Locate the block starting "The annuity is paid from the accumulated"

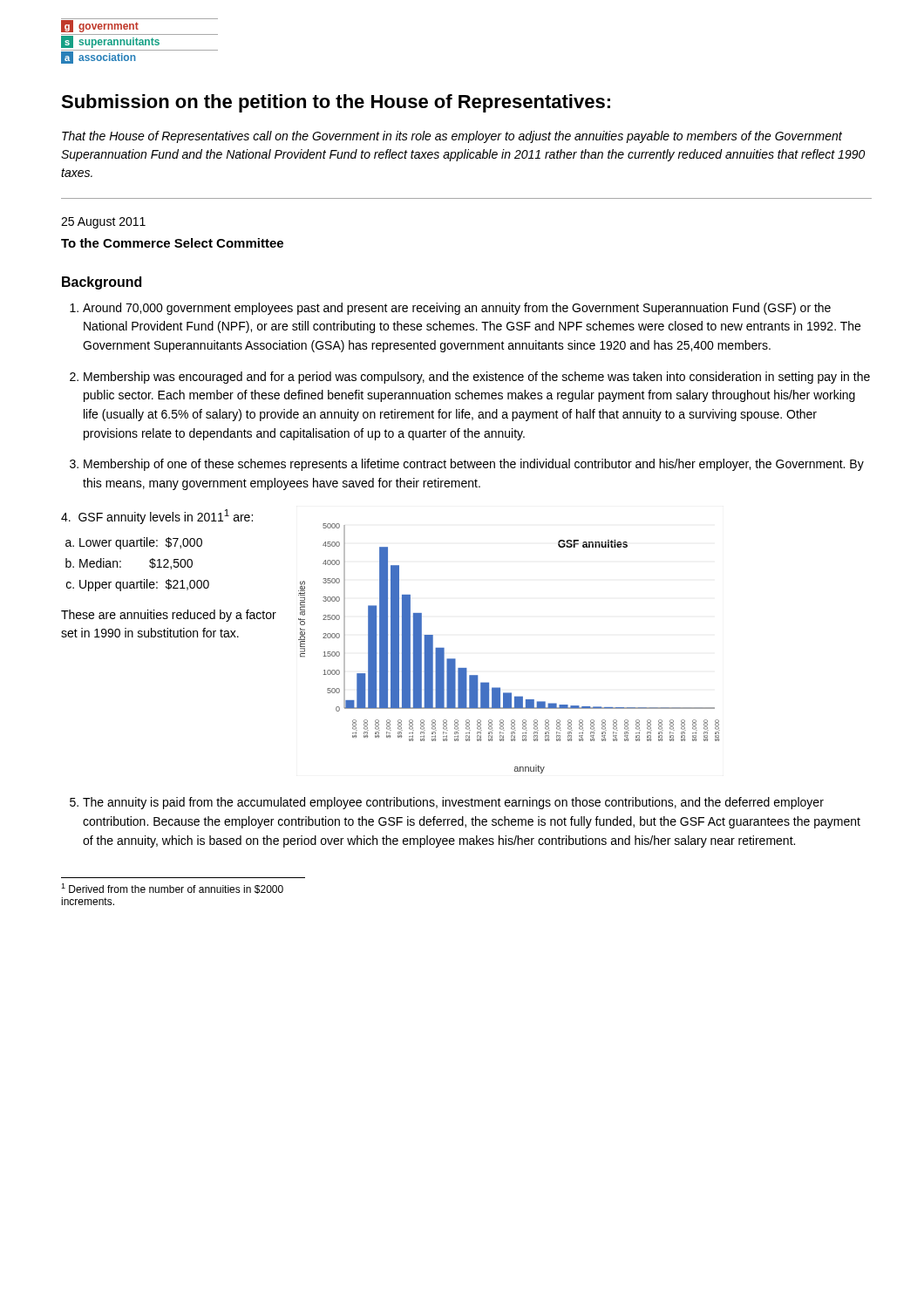point(472,822)
